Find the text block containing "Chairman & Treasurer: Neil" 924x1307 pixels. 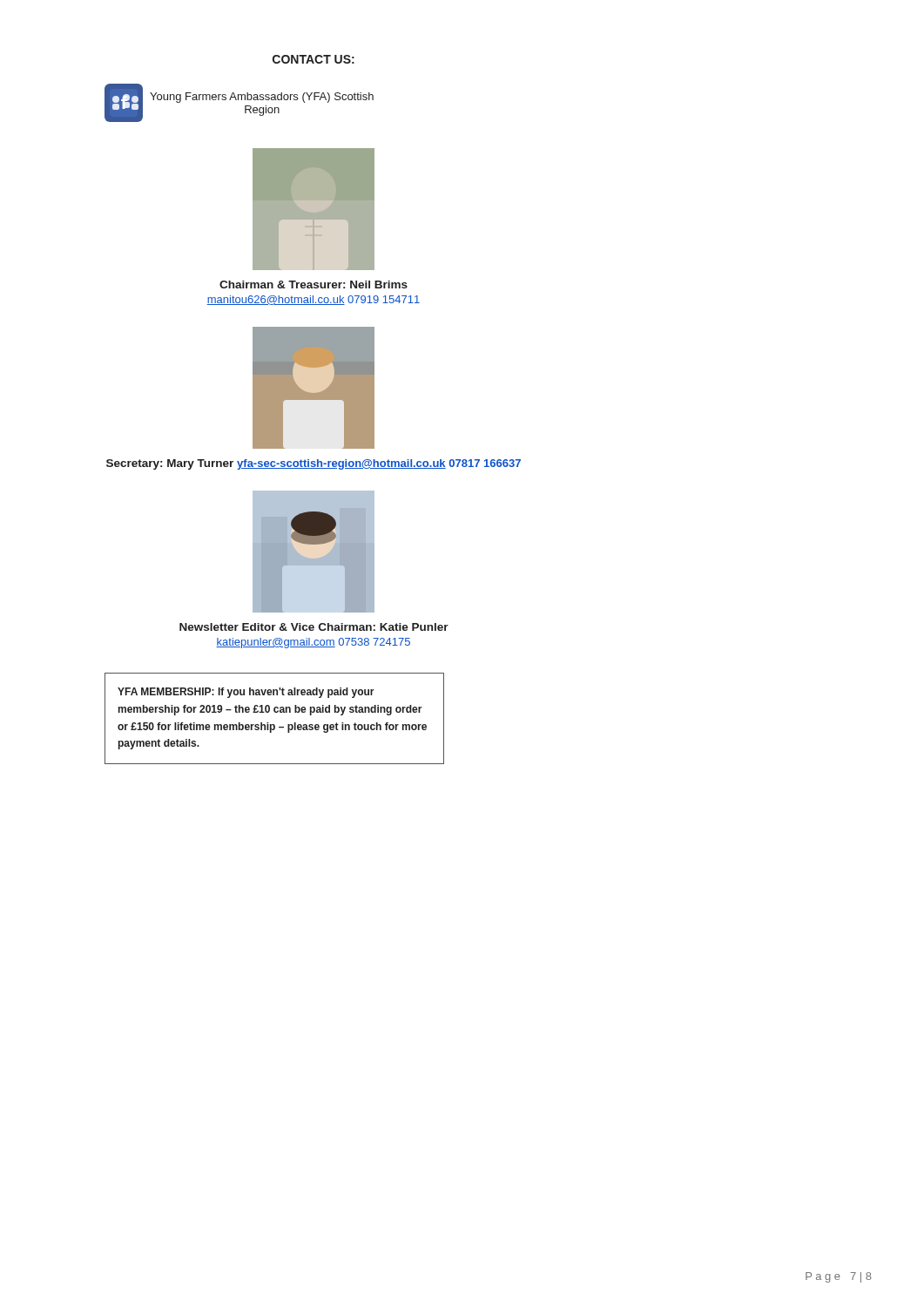coord(314,292)
